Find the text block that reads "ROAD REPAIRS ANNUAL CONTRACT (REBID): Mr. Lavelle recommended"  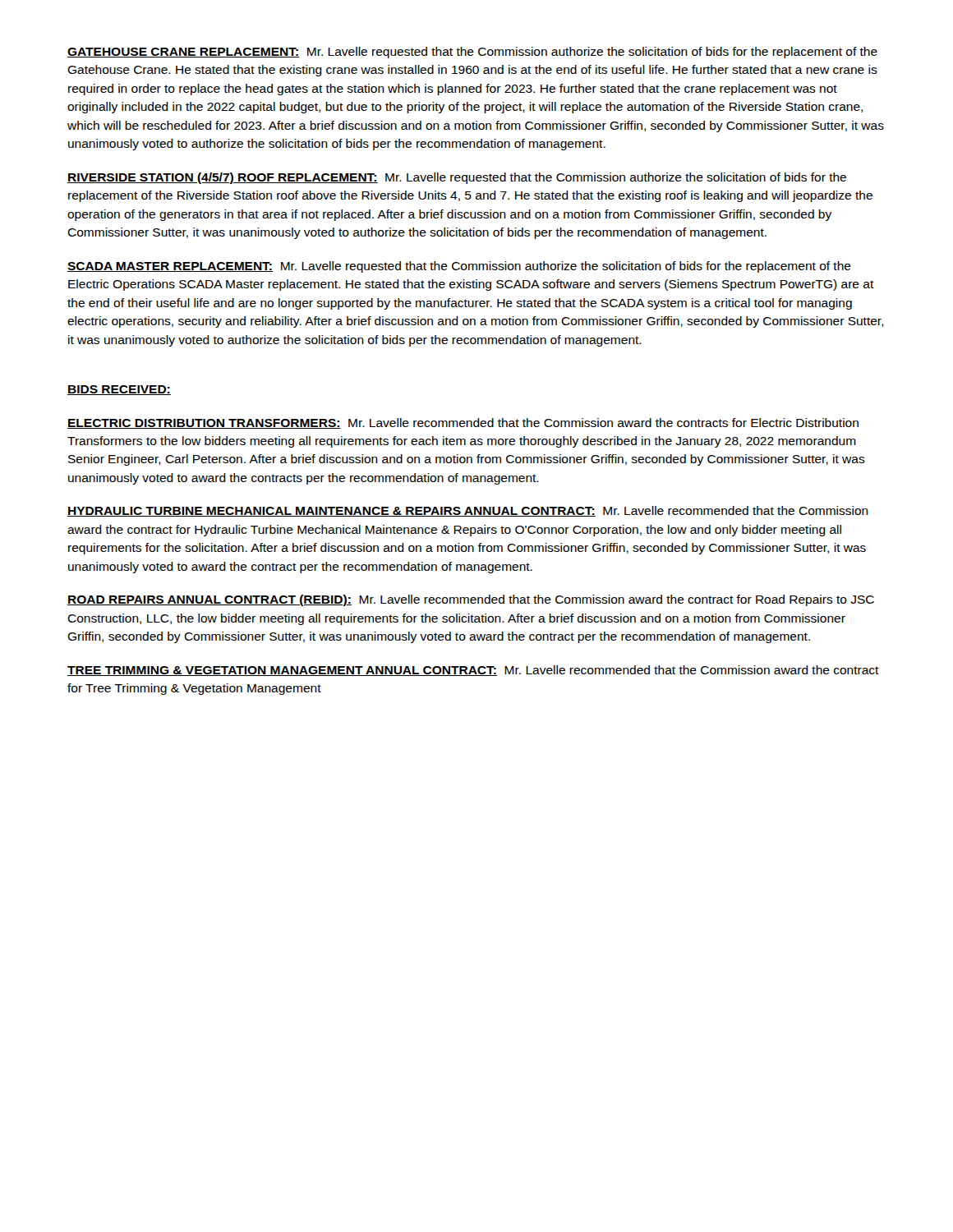(x=476, y=618)
